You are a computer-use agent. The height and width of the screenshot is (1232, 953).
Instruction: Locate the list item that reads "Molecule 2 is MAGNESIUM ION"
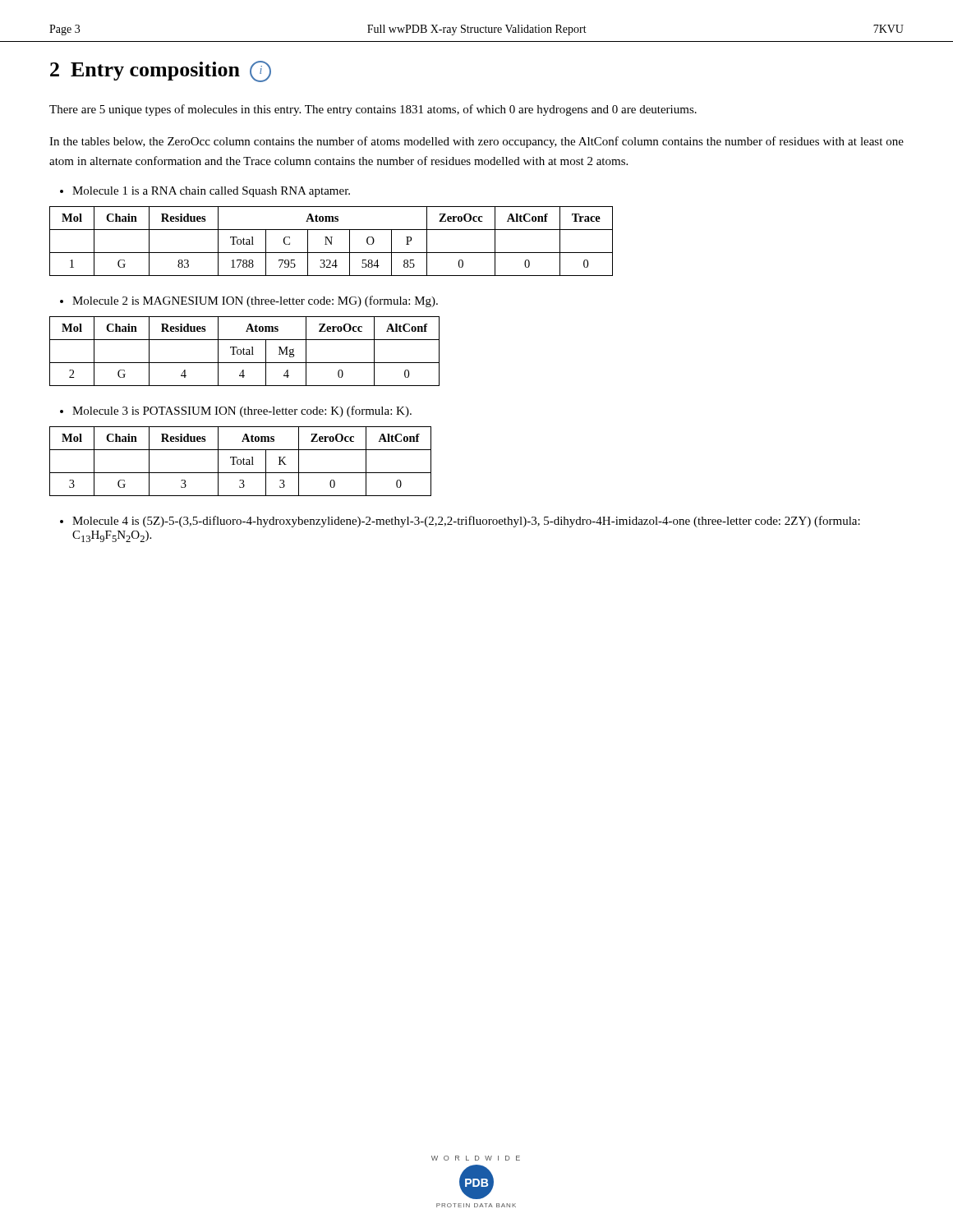[249, 301]
